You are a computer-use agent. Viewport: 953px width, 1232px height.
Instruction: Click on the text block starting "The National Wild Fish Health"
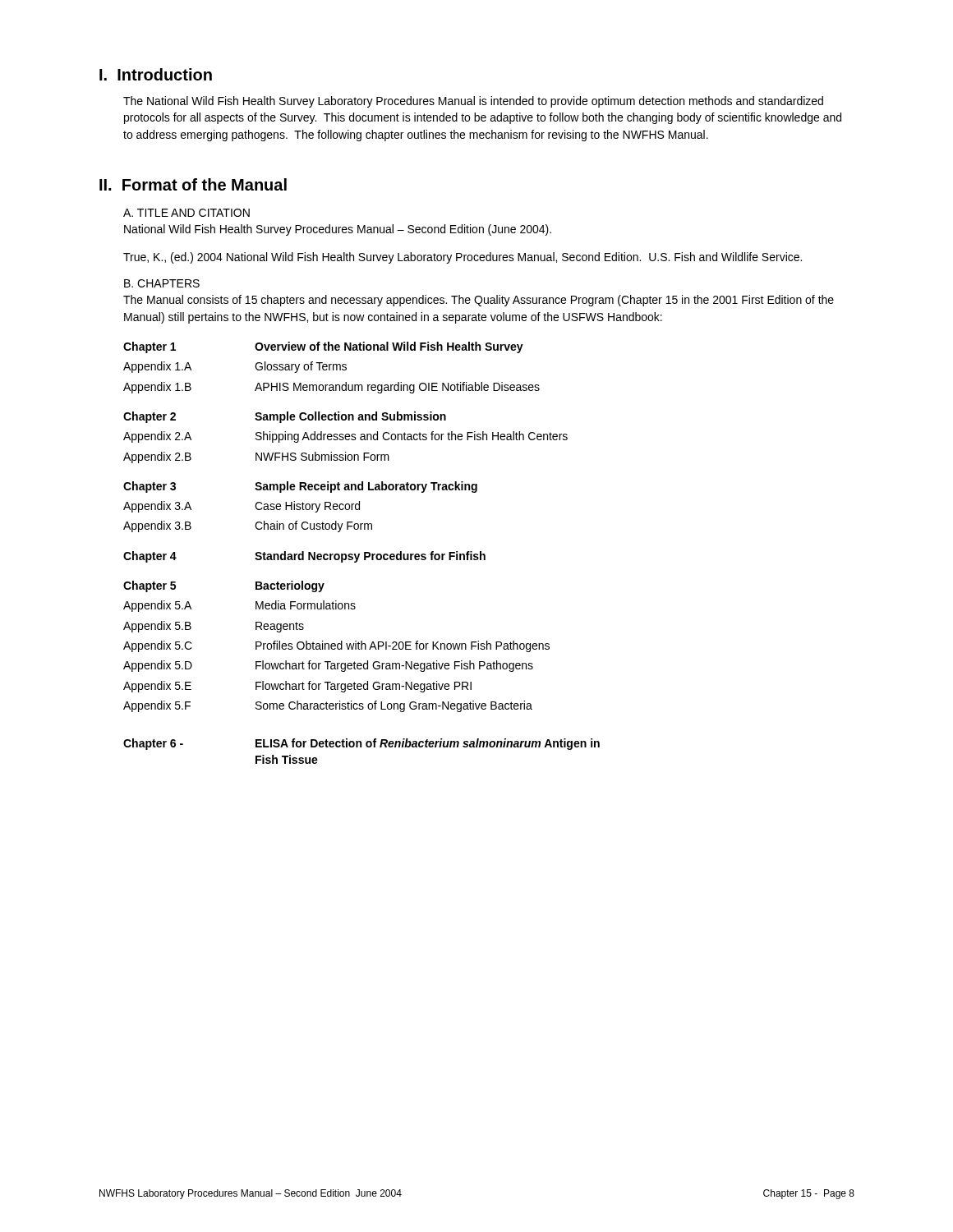click(x=483, y=118)
